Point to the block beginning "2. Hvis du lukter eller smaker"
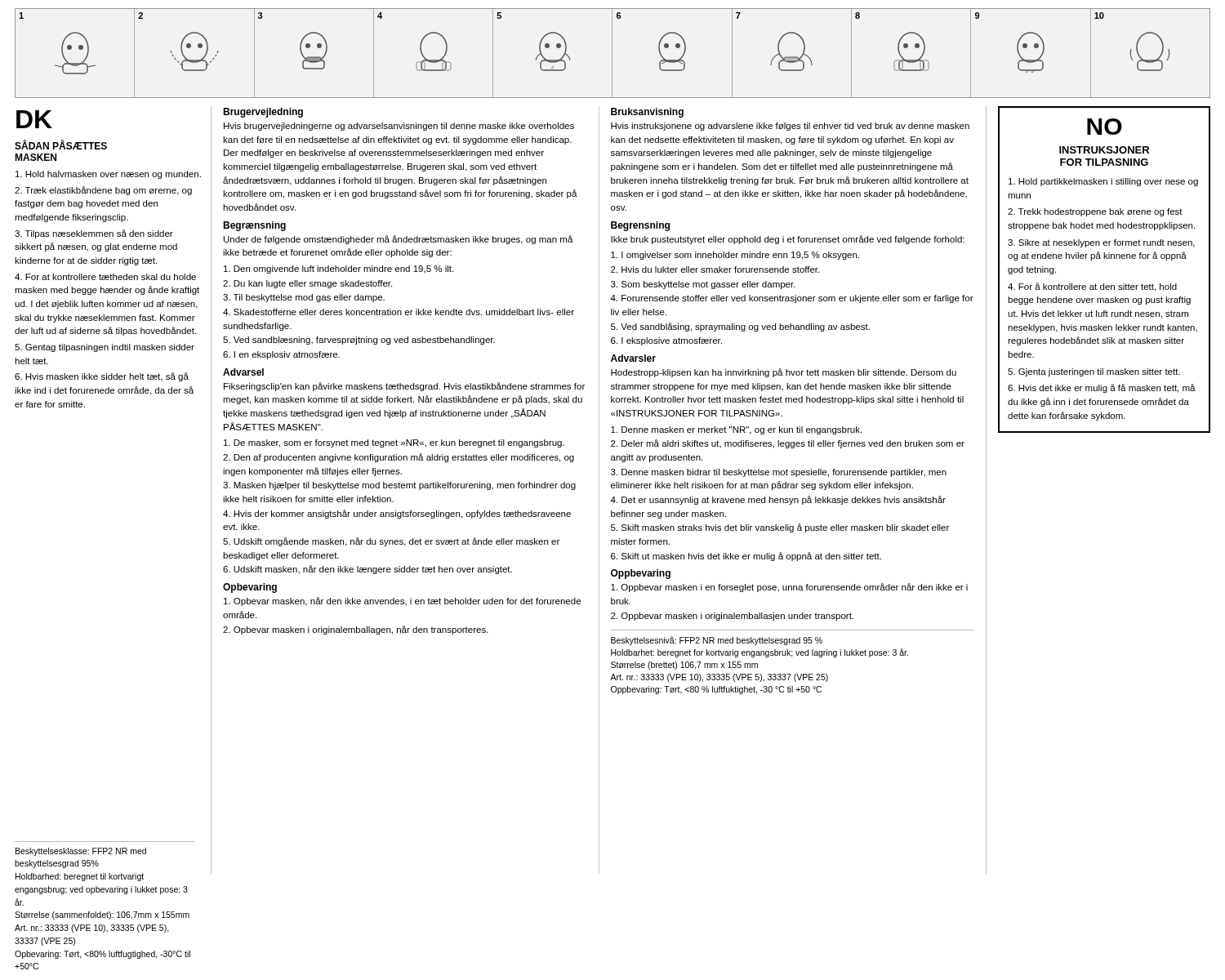The image size is (1225, 980). [715, 270]
